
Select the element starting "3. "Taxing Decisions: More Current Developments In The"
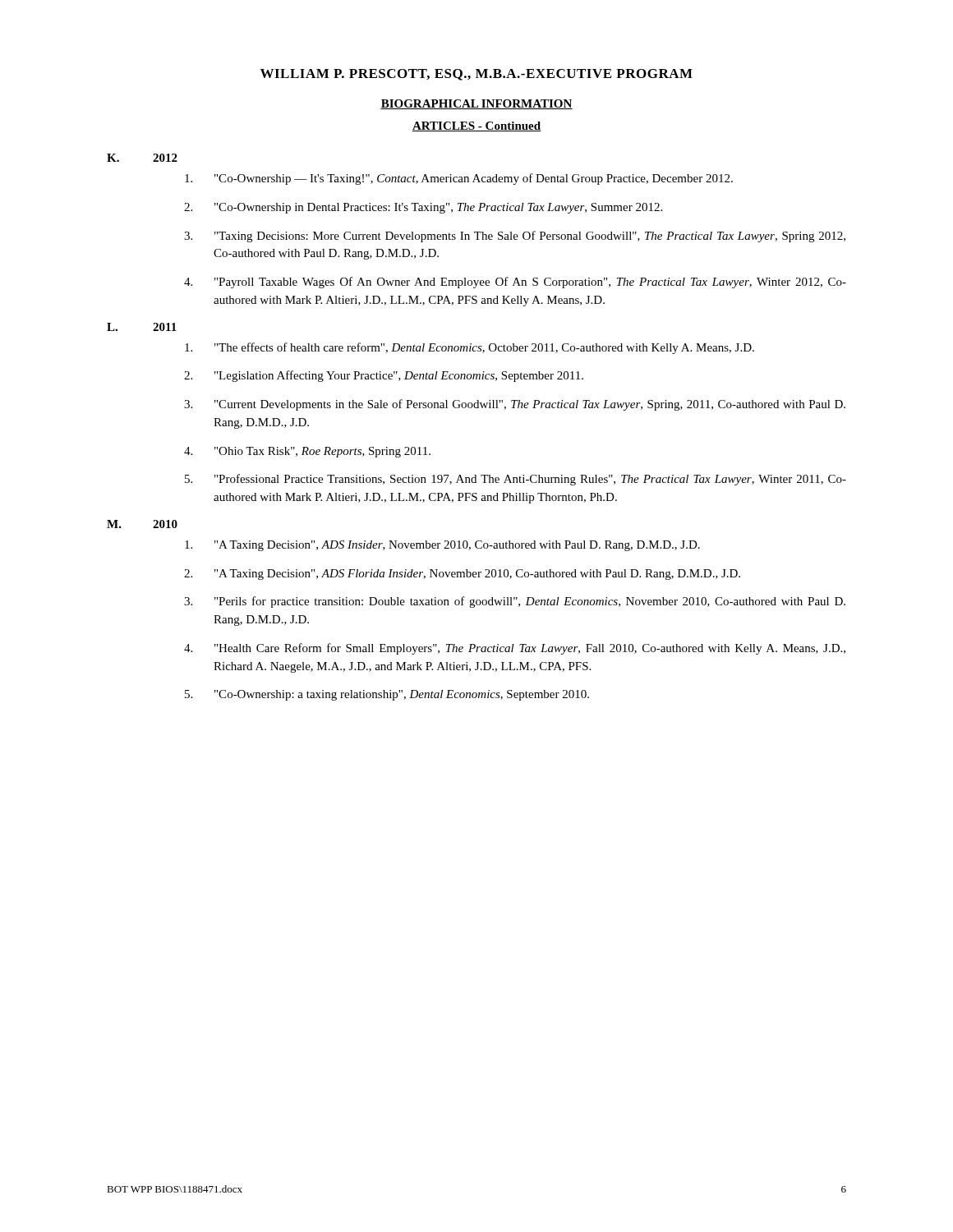pos(515,245)
